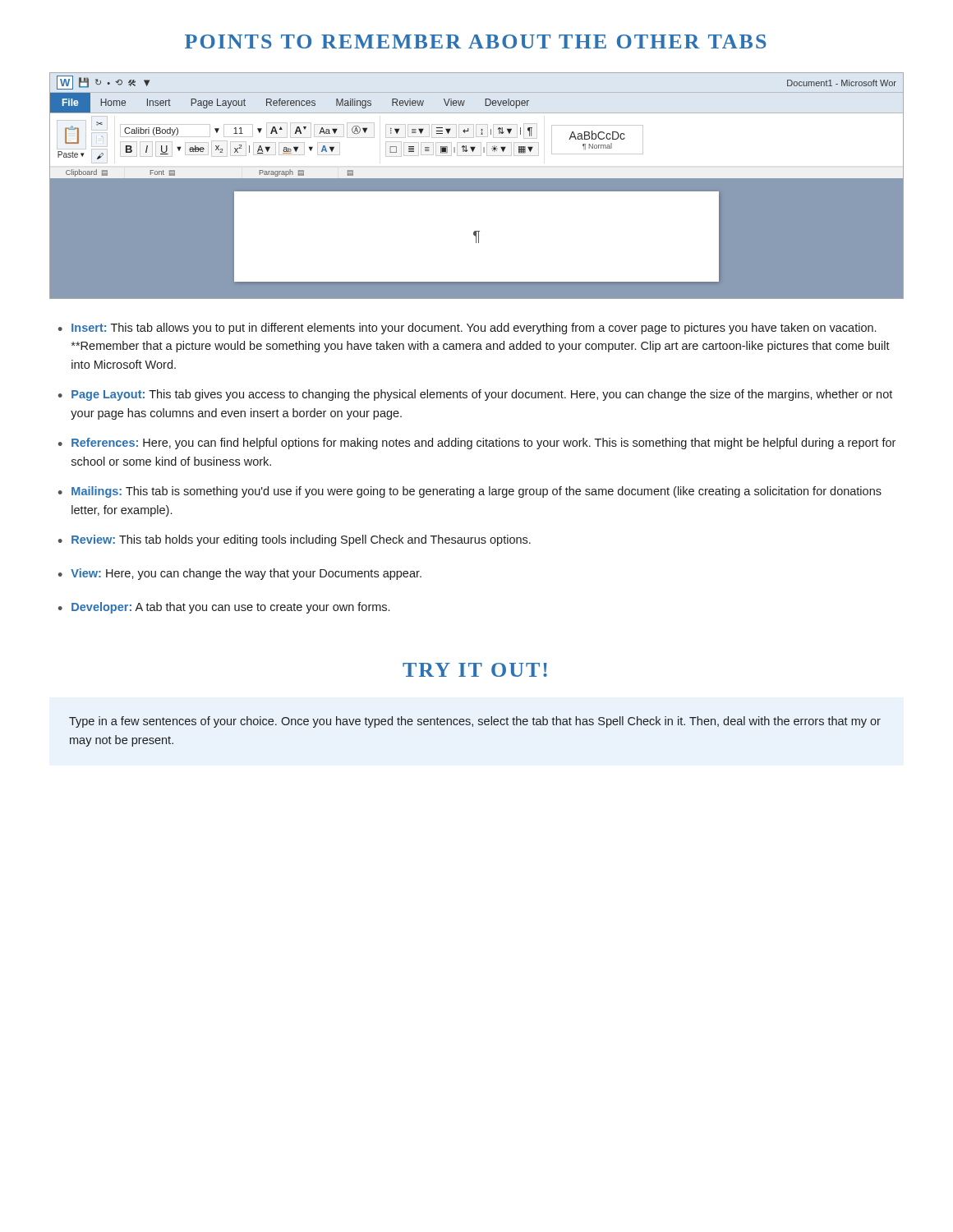Click on the element starting "• Developer: A tab that you can use"
Screen dimensions: 1232x953
click(224, 609)
